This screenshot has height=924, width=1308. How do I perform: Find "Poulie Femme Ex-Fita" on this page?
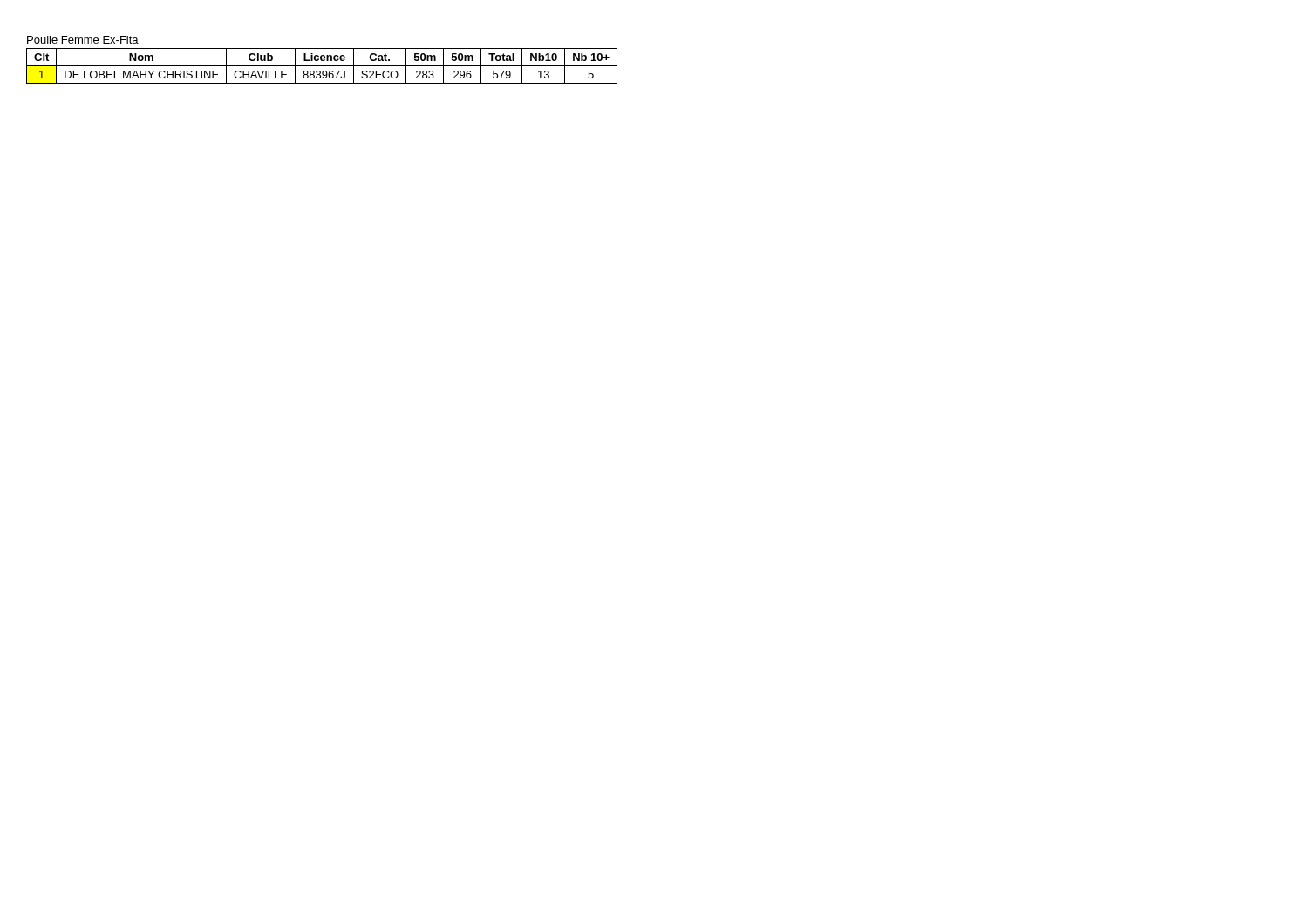[x=82, y=40]
